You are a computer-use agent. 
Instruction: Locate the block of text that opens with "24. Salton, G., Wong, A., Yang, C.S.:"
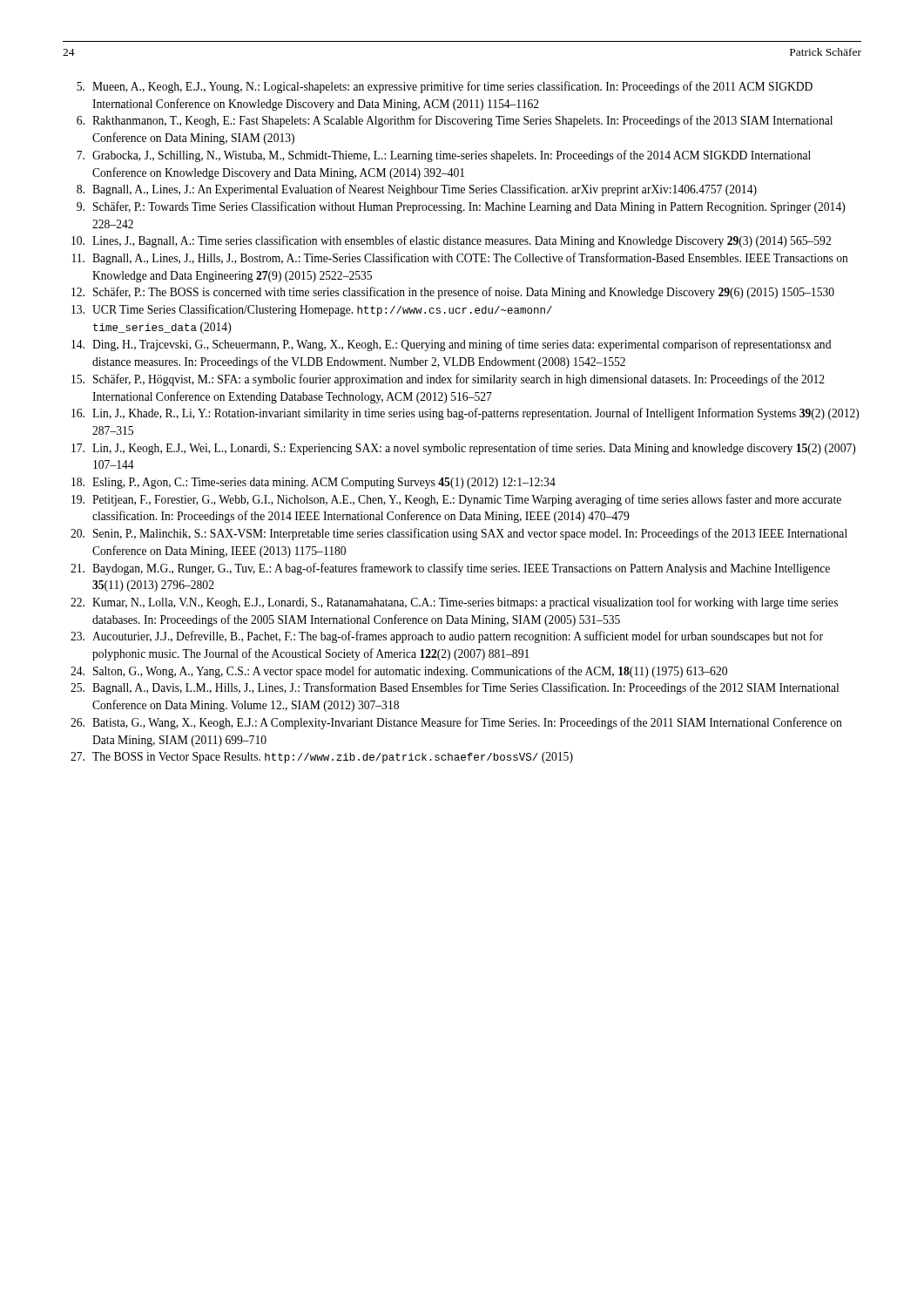tap(462, 671)
